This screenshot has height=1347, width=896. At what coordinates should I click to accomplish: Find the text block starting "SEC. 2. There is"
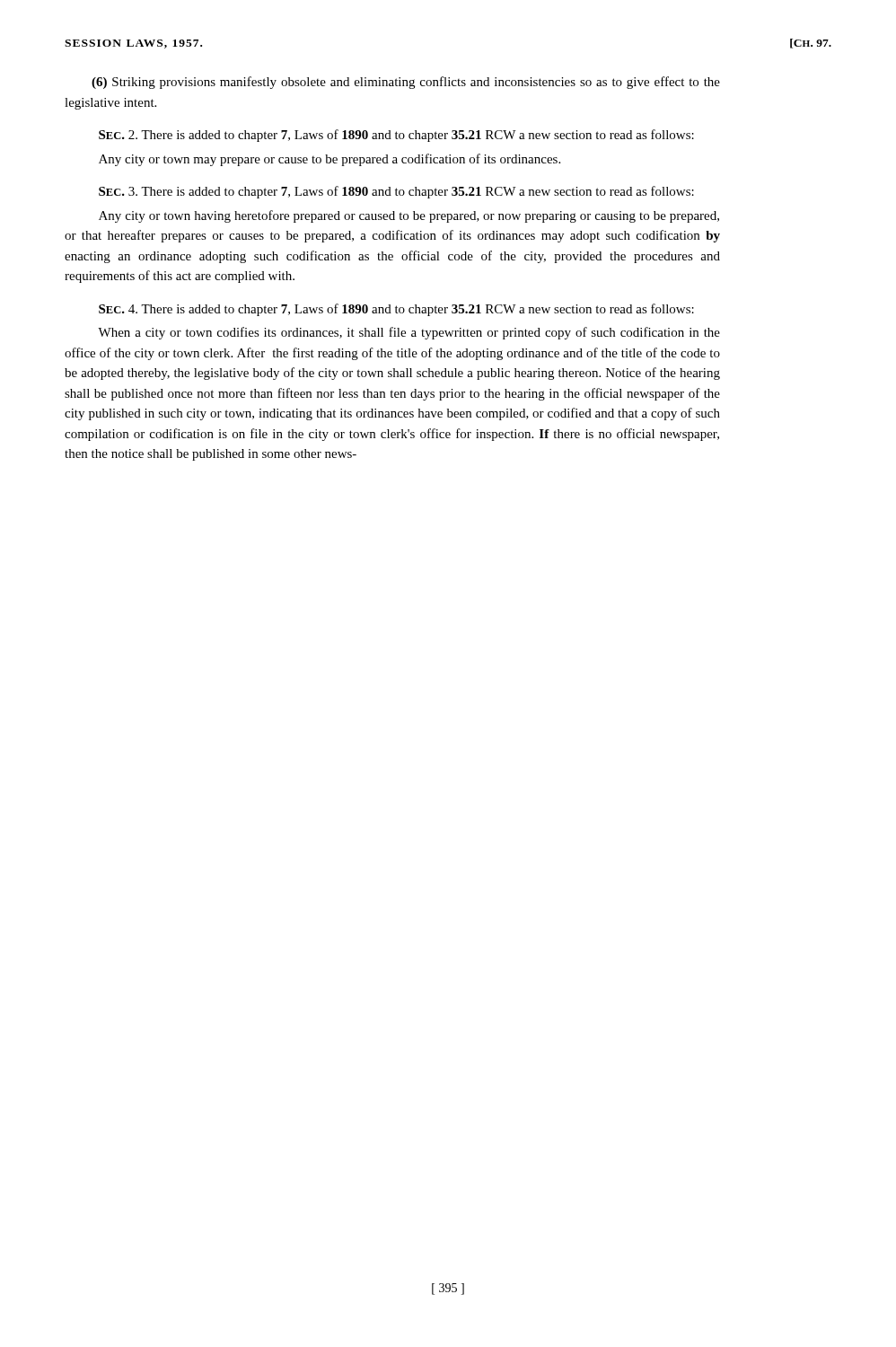(x=392, y=135)
